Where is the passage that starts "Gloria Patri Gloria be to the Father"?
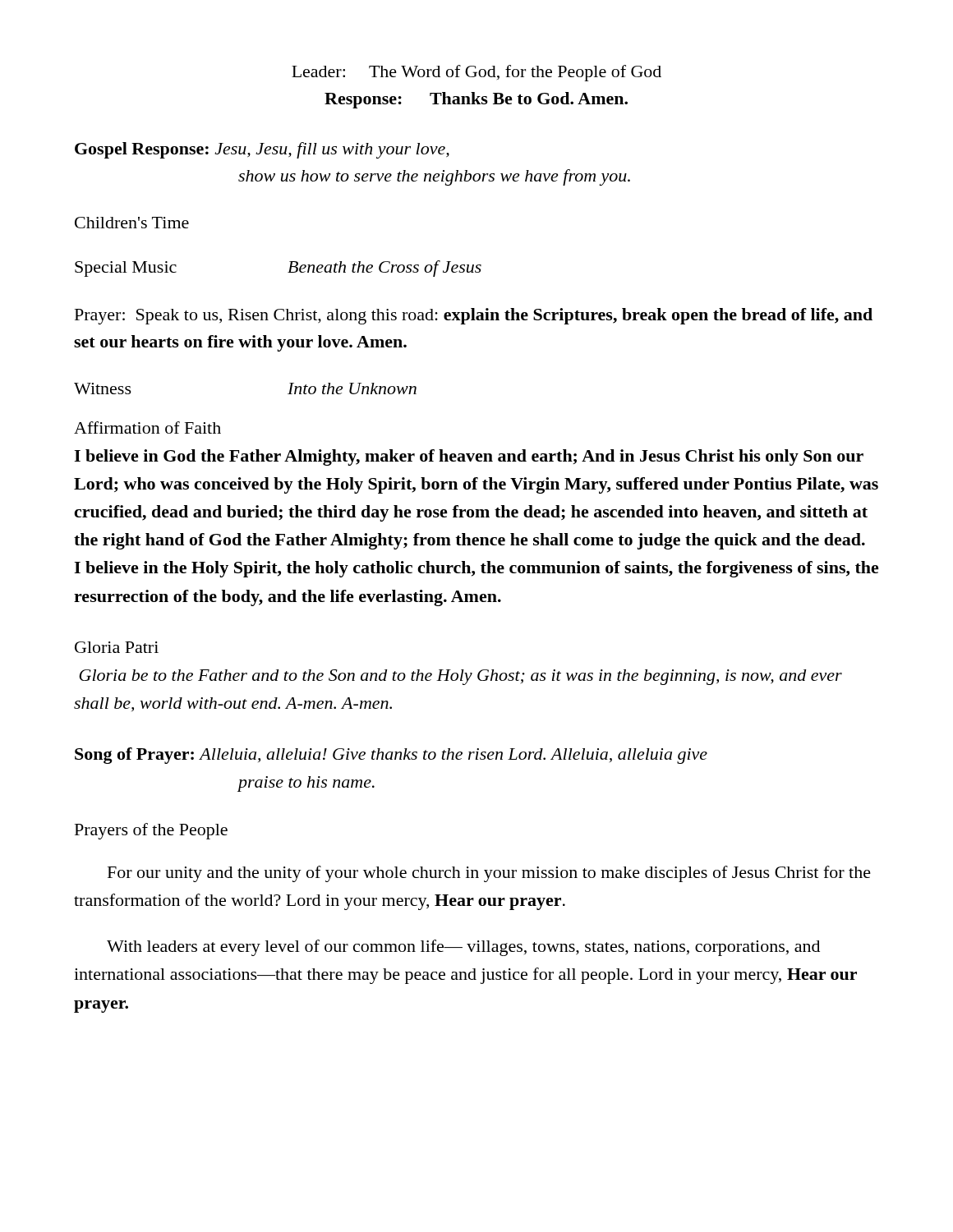Screen dimensions: 1232x953 point(458,675)
